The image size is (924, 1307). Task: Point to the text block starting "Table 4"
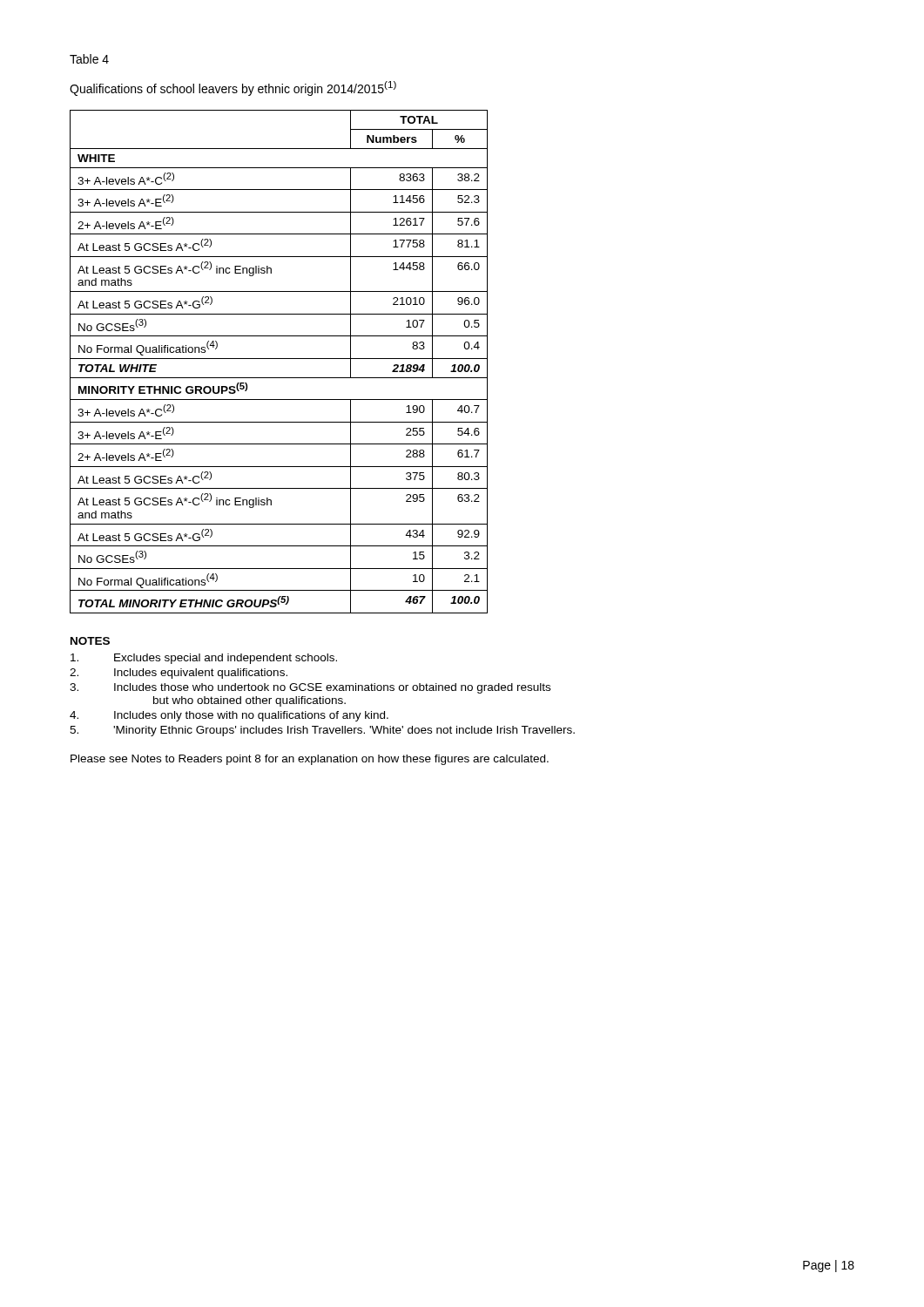click(x=89, y=59)
